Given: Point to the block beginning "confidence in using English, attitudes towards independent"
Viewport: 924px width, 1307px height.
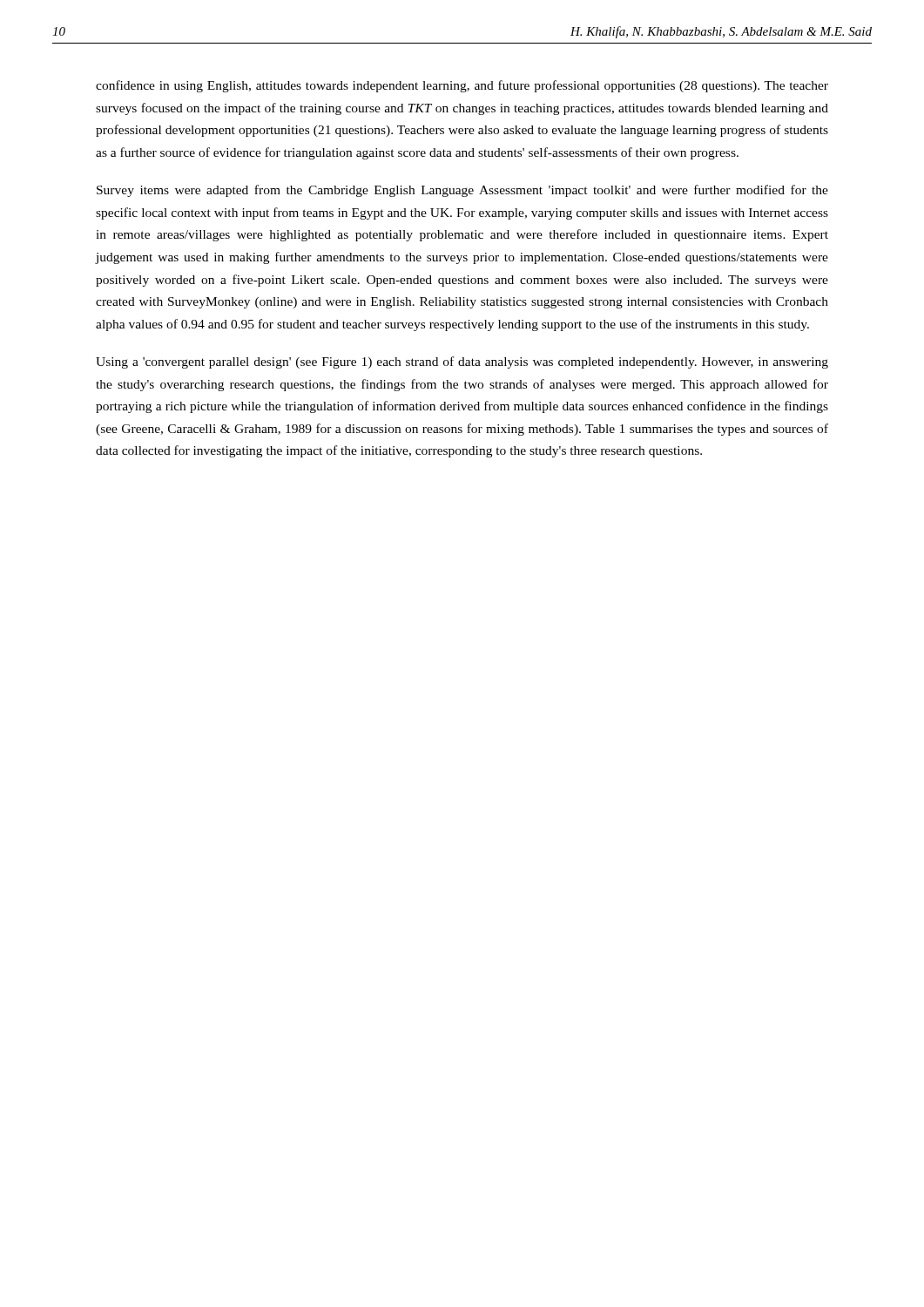Looking at the screenshot, I should coord(462,118).
